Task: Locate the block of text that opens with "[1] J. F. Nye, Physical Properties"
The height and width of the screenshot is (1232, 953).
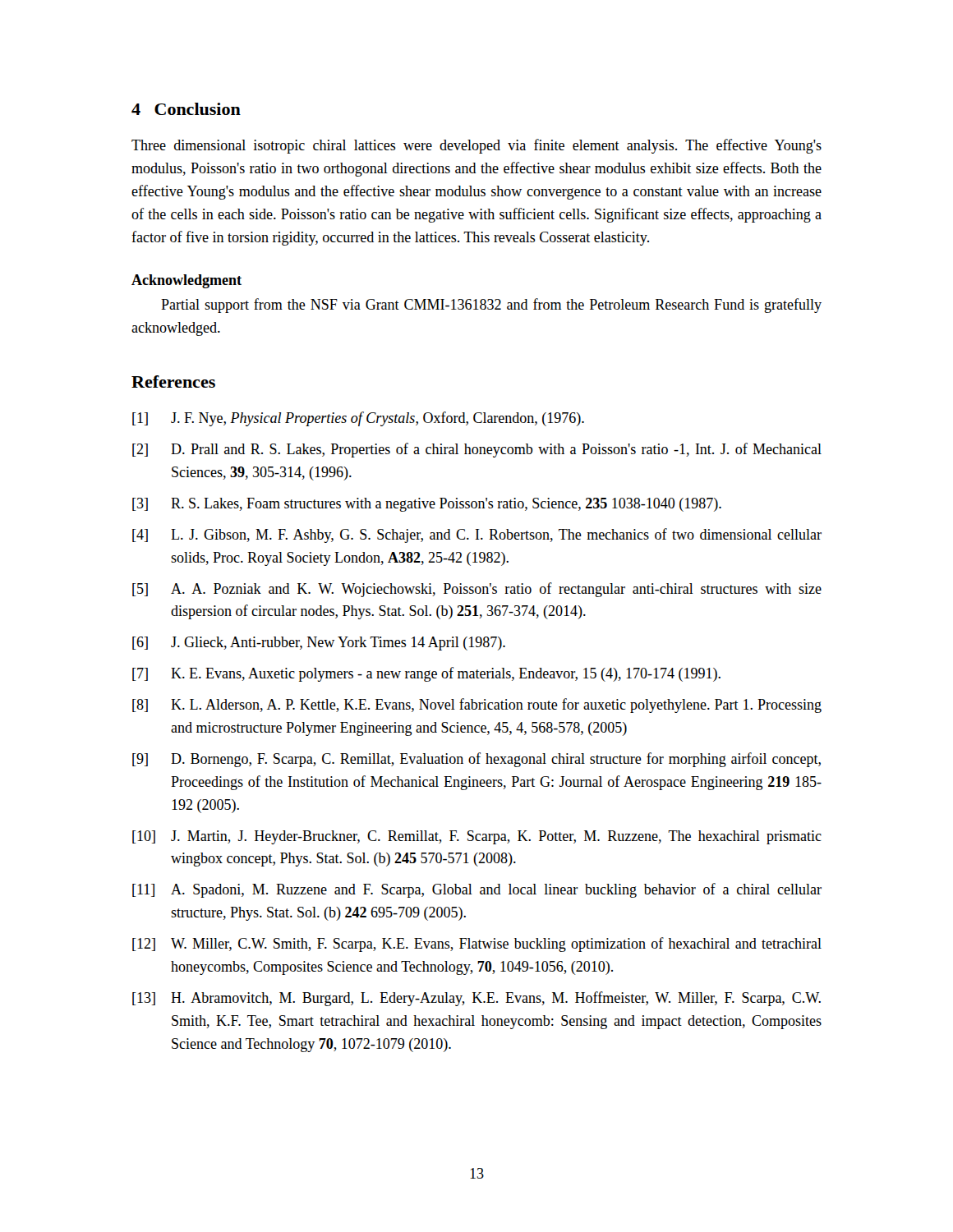Action: pos(476,419)
